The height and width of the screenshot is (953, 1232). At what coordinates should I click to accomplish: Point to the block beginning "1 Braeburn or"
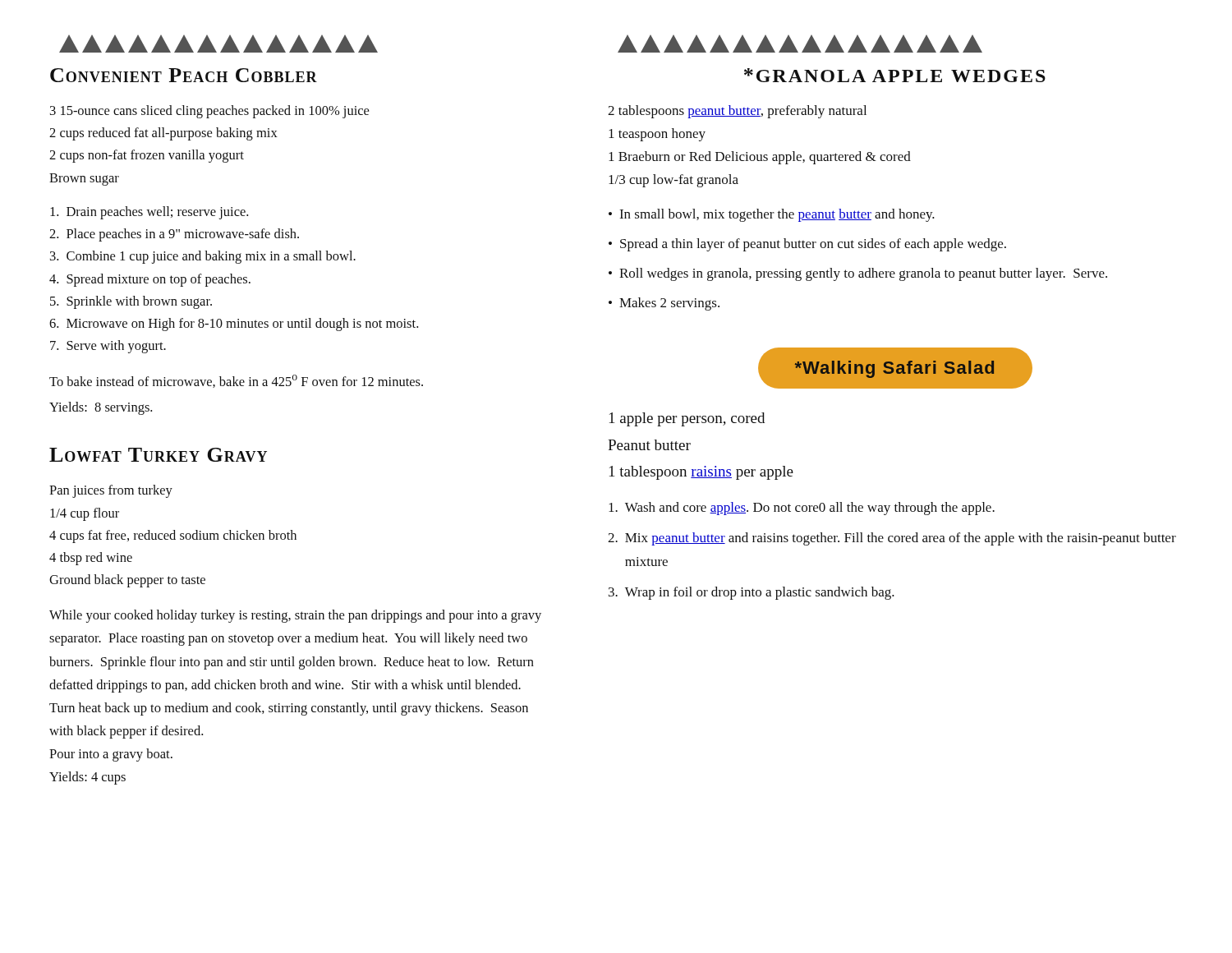[759, 157]
